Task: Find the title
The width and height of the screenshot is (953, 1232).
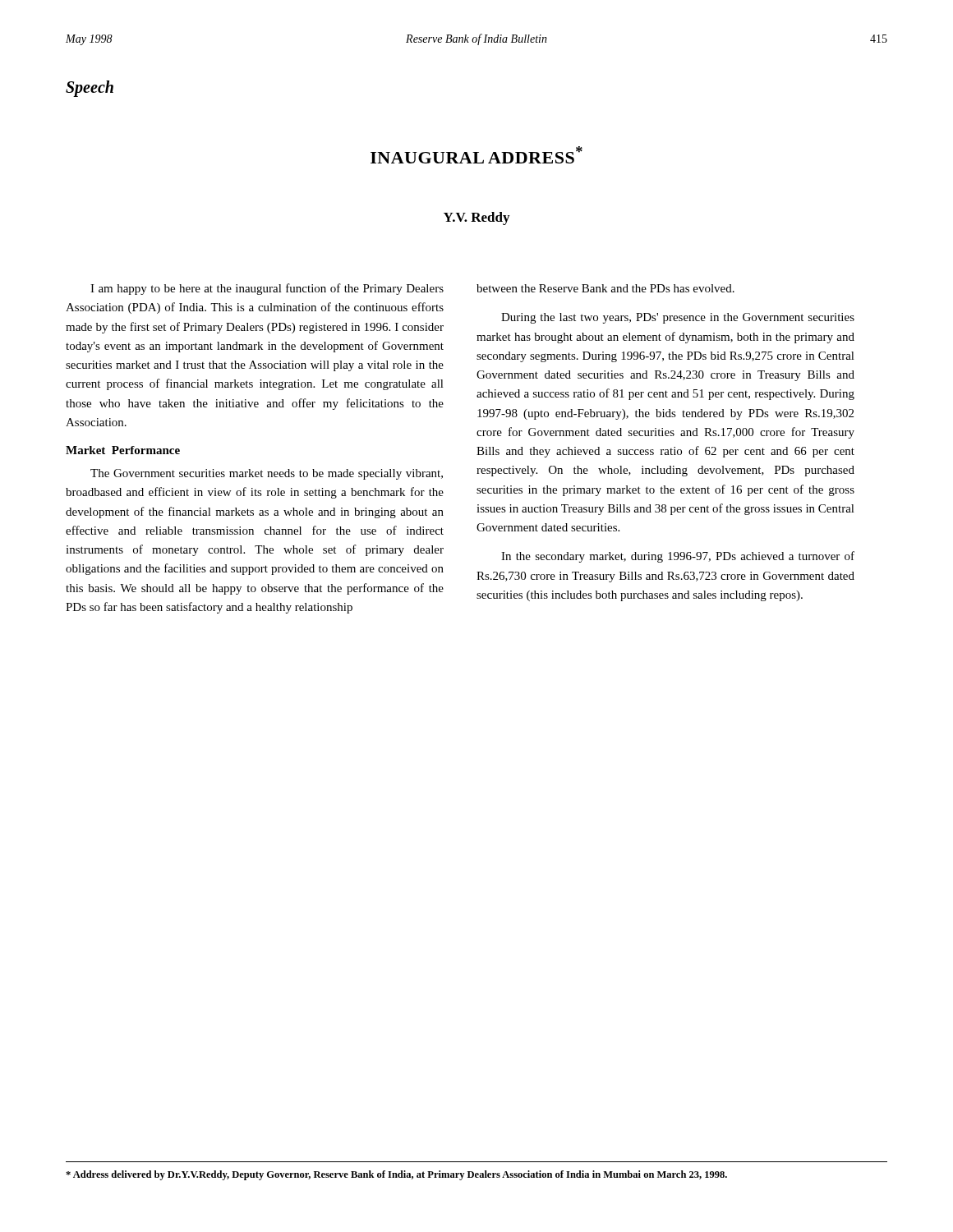Action: (x=476, y=156)
